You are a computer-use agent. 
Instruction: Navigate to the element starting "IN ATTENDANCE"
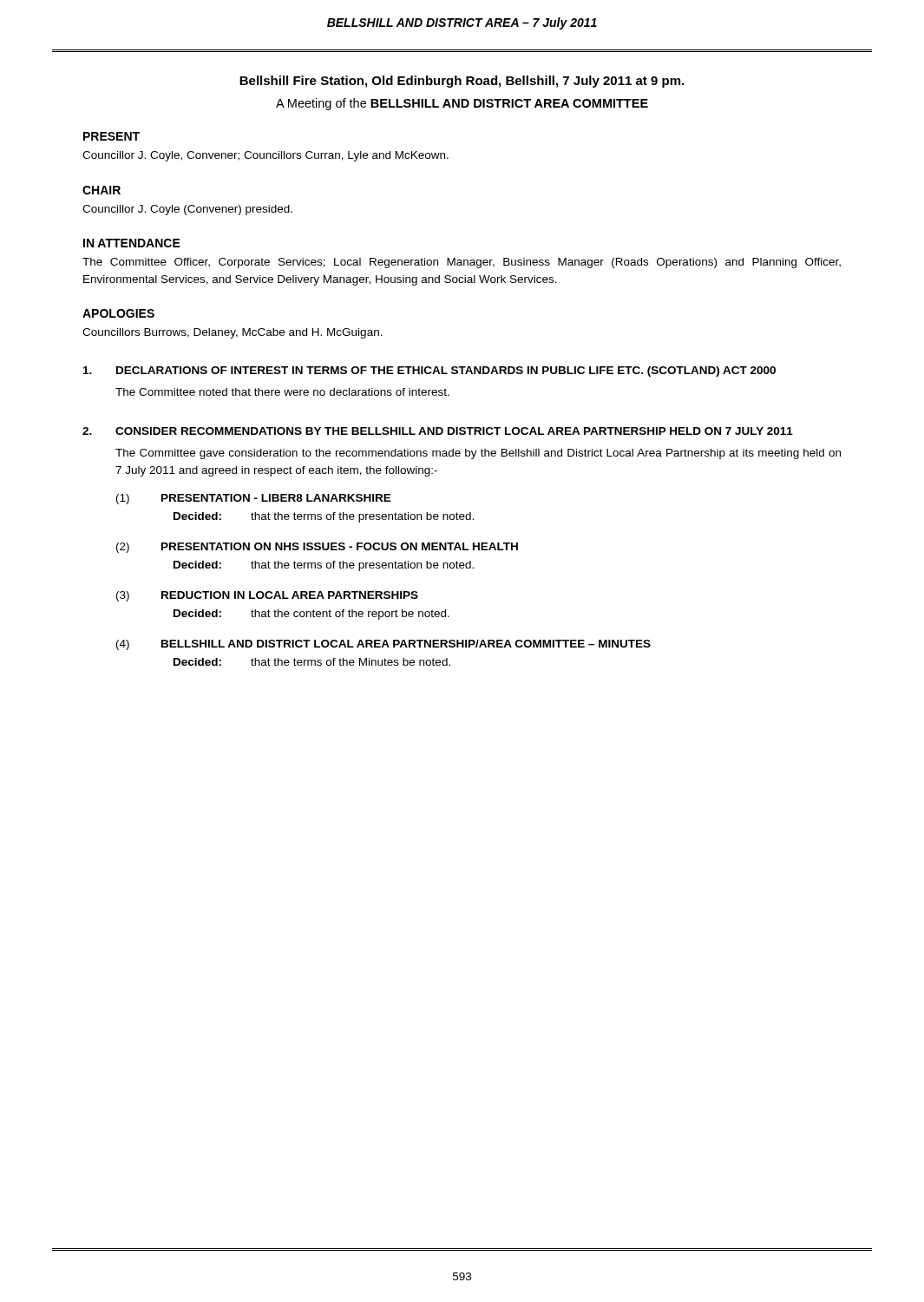tap(131, 243)
